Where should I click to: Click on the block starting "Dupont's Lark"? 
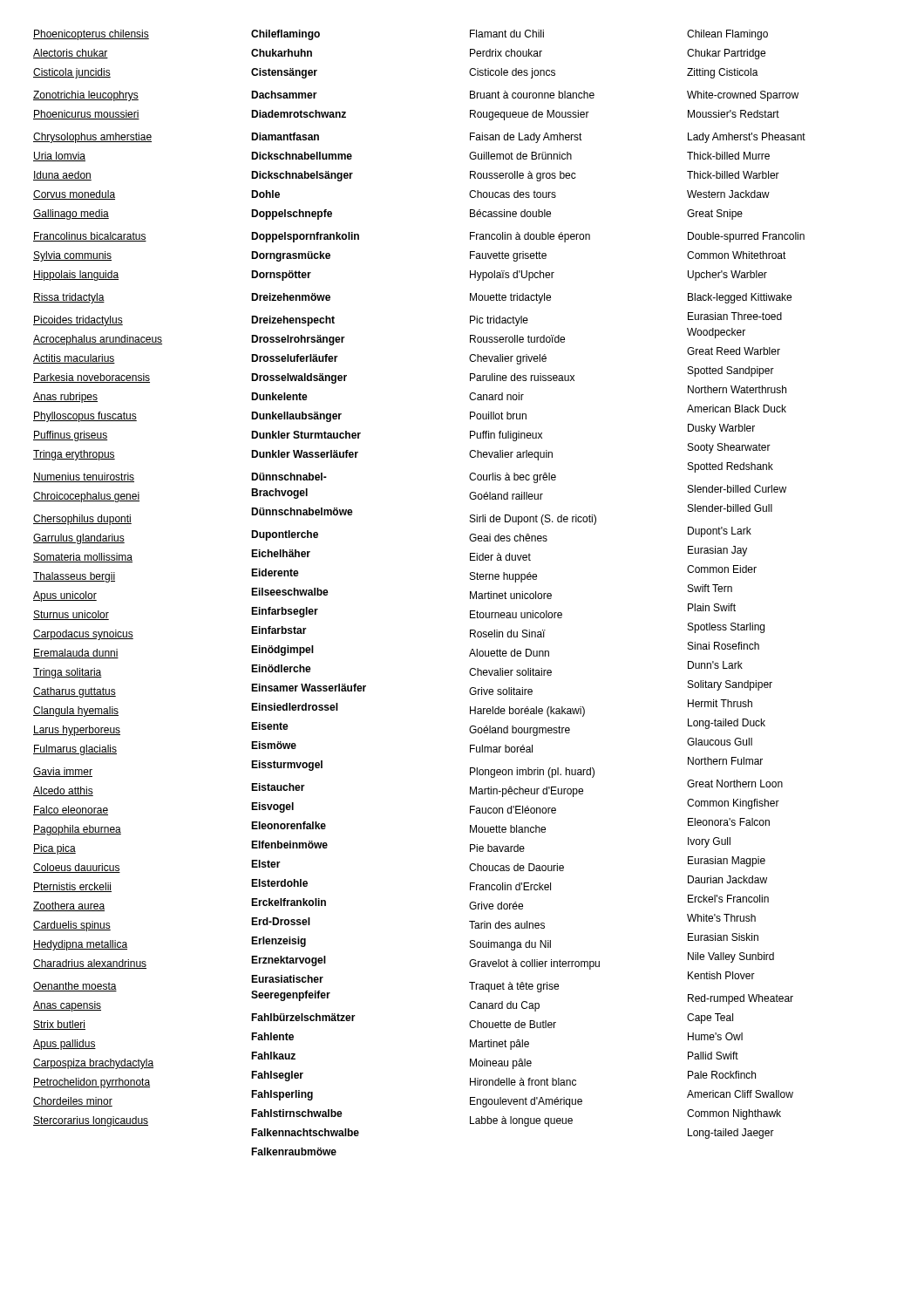(719, 531)
